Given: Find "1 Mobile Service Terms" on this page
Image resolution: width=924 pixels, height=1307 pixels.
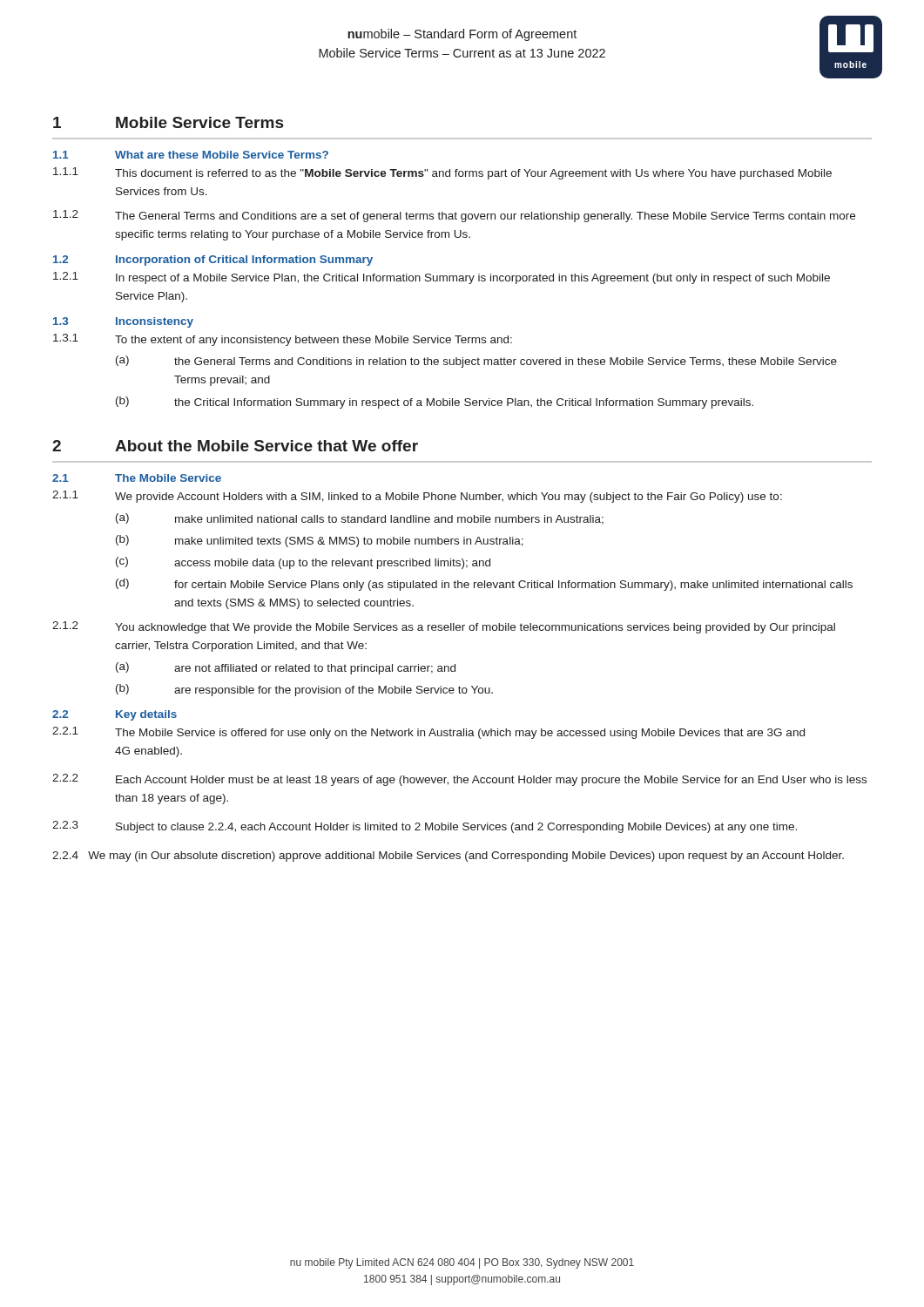Looking at the screenshot, I should coord(168,123).
